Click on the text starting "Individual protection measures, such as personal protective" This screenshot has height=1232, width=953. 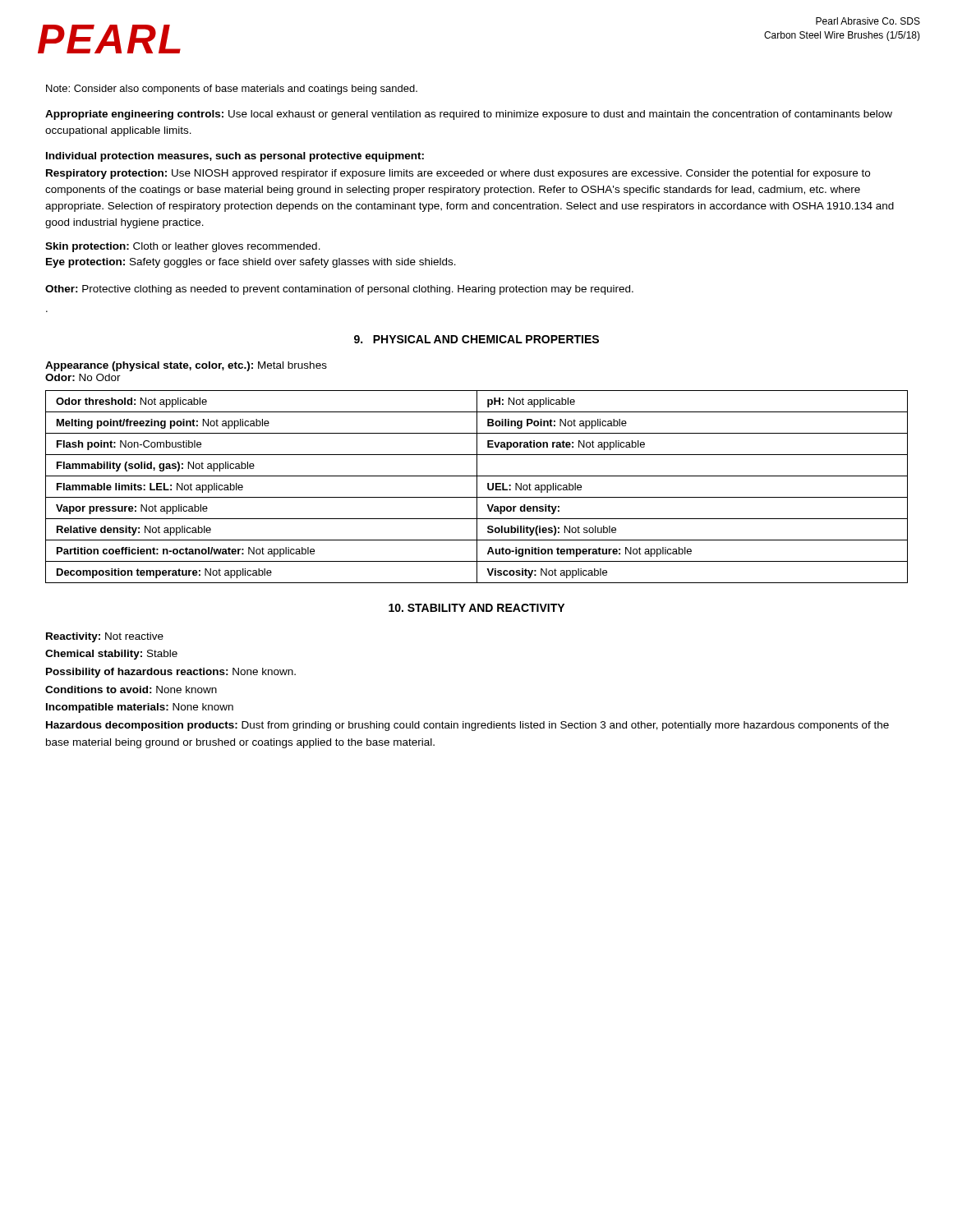point(235,155)
